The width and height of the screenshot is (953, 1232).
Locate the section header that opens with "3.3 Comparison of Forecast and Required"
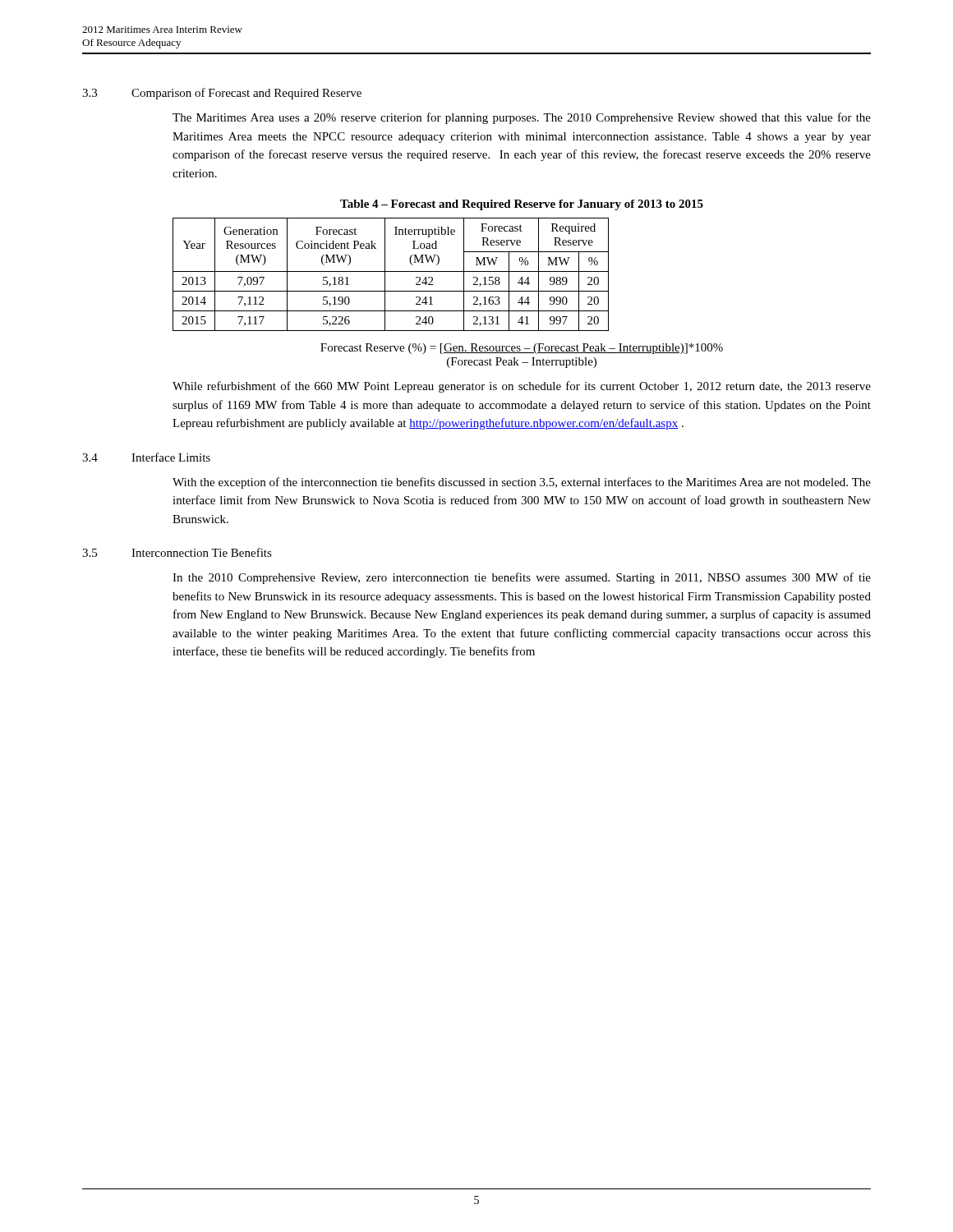pos(222,93)
